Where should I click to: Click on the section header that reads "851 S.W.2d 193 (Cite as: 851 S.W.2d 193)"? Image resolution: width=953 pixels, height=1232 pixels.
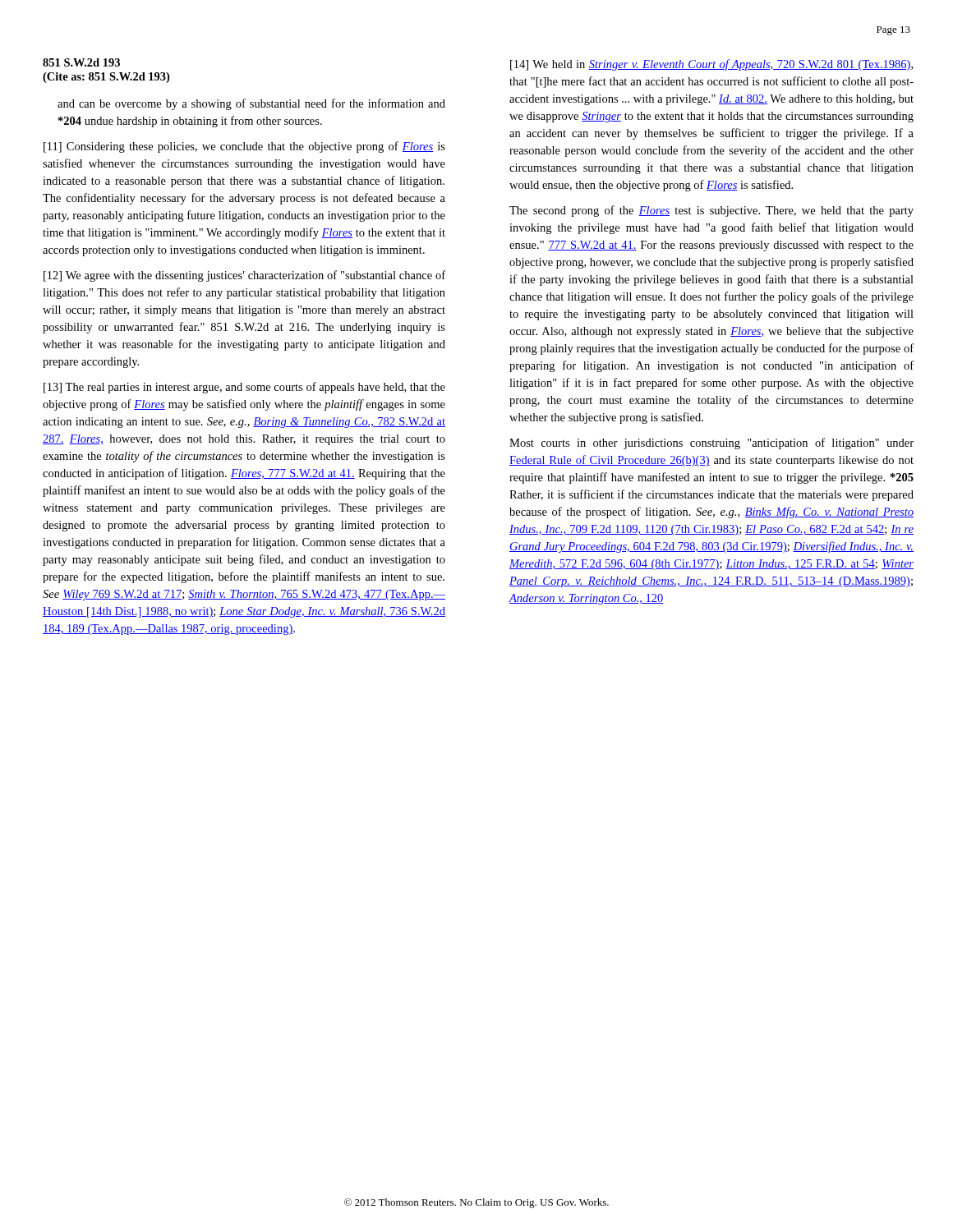(x=81, y=62)
